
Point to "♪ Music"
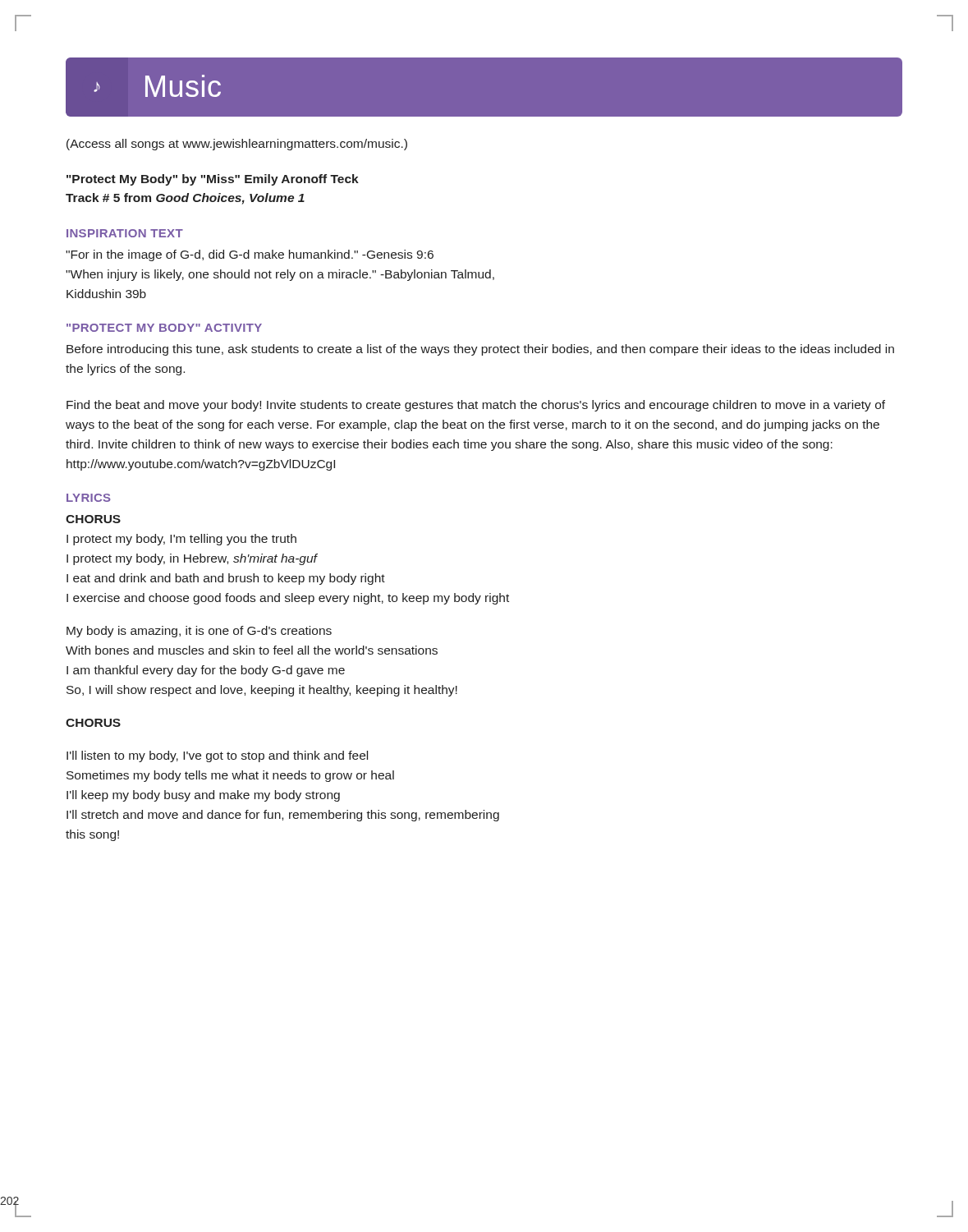point(157,86)
